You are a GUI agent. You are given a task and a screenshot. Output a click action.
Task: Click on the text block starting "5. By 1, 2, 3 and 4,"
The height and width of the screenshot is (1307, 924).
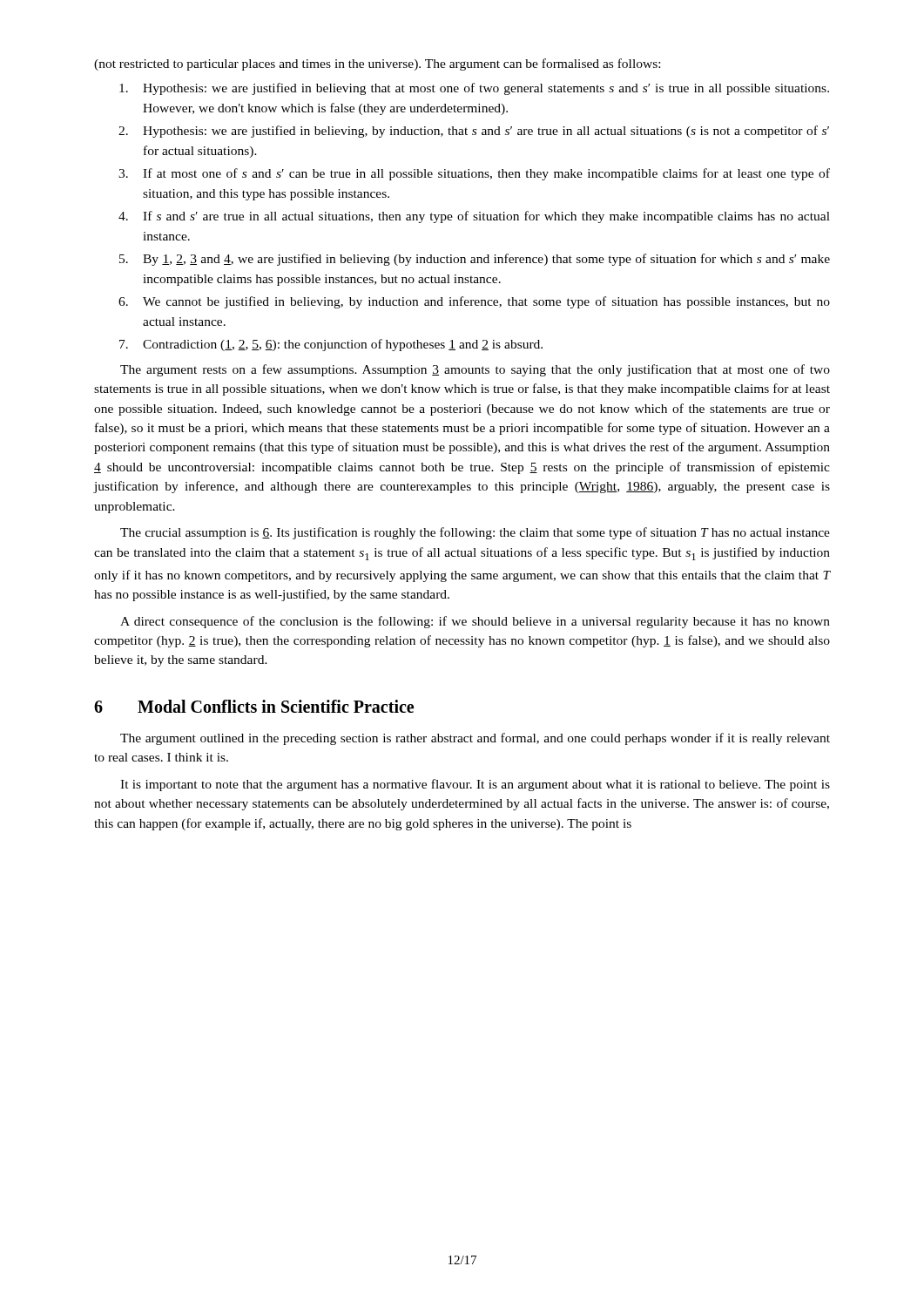coord(474,269)
